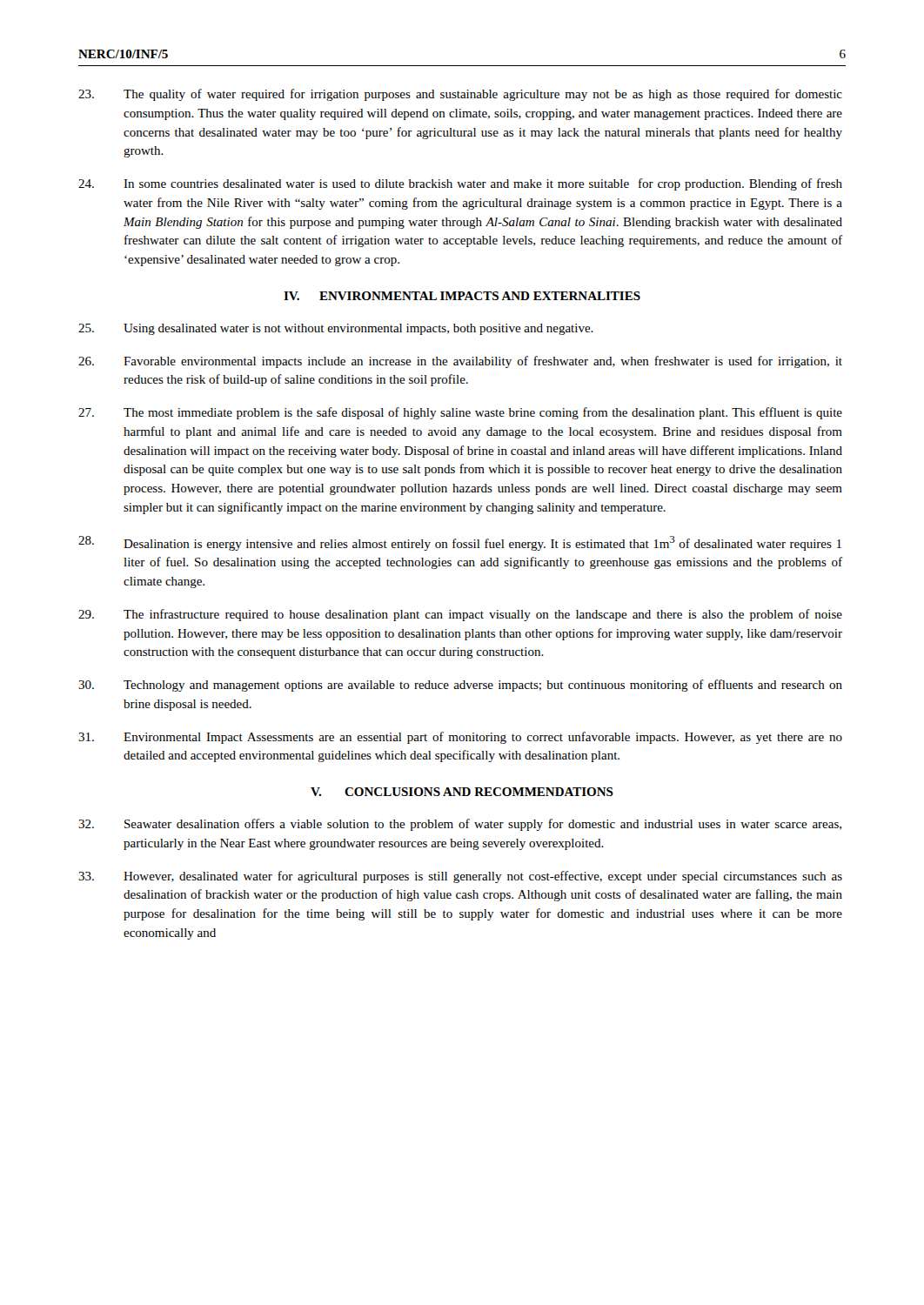Screen dimensions: 1305x924
Task: Navigate to the passage starting "IV. ENVIRONMENTAL IMPACTS"
Action: coord(462,296)
